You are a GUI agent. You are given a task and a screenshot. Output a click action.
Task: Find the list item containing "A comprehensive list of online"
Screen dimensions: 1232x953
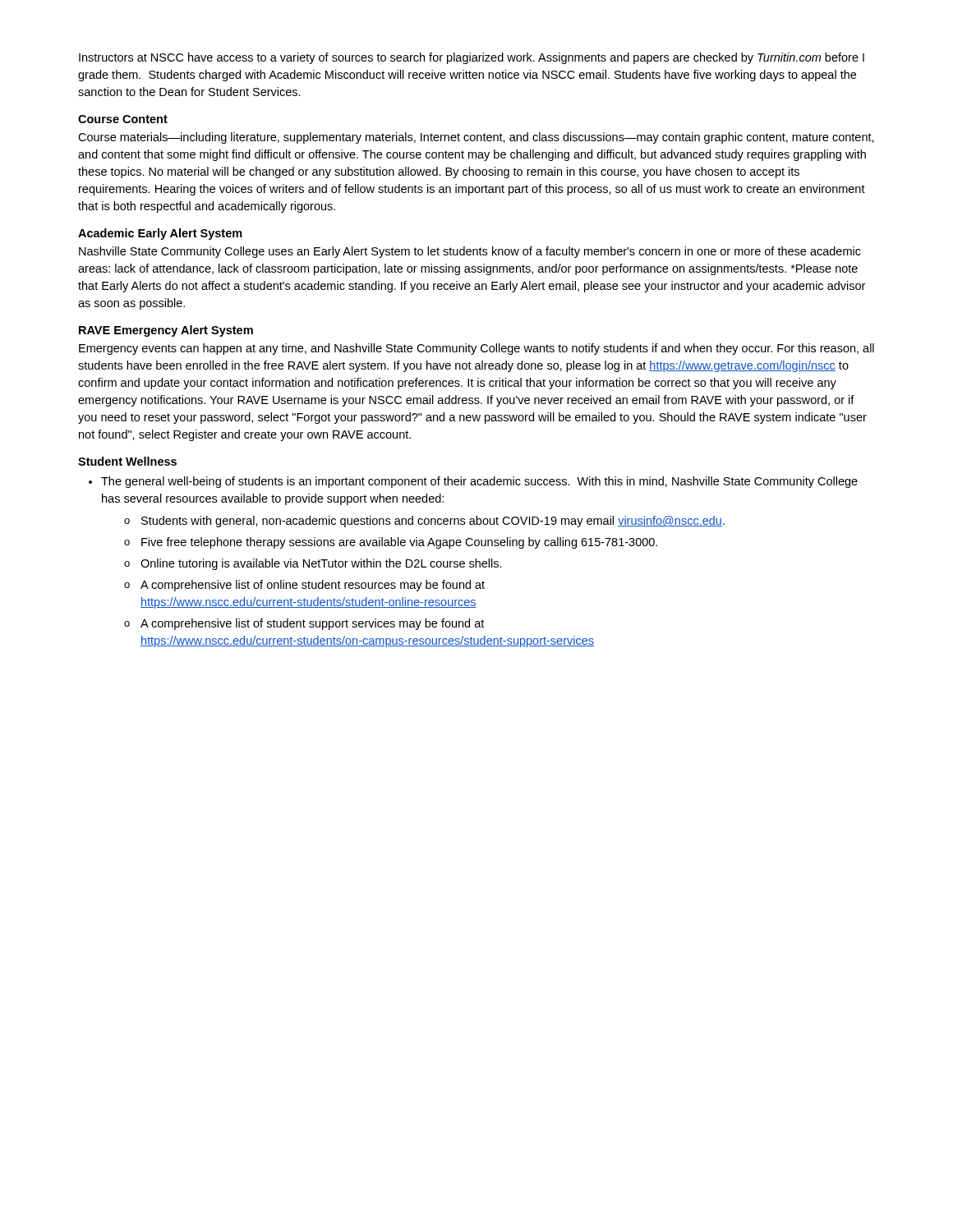313,594
